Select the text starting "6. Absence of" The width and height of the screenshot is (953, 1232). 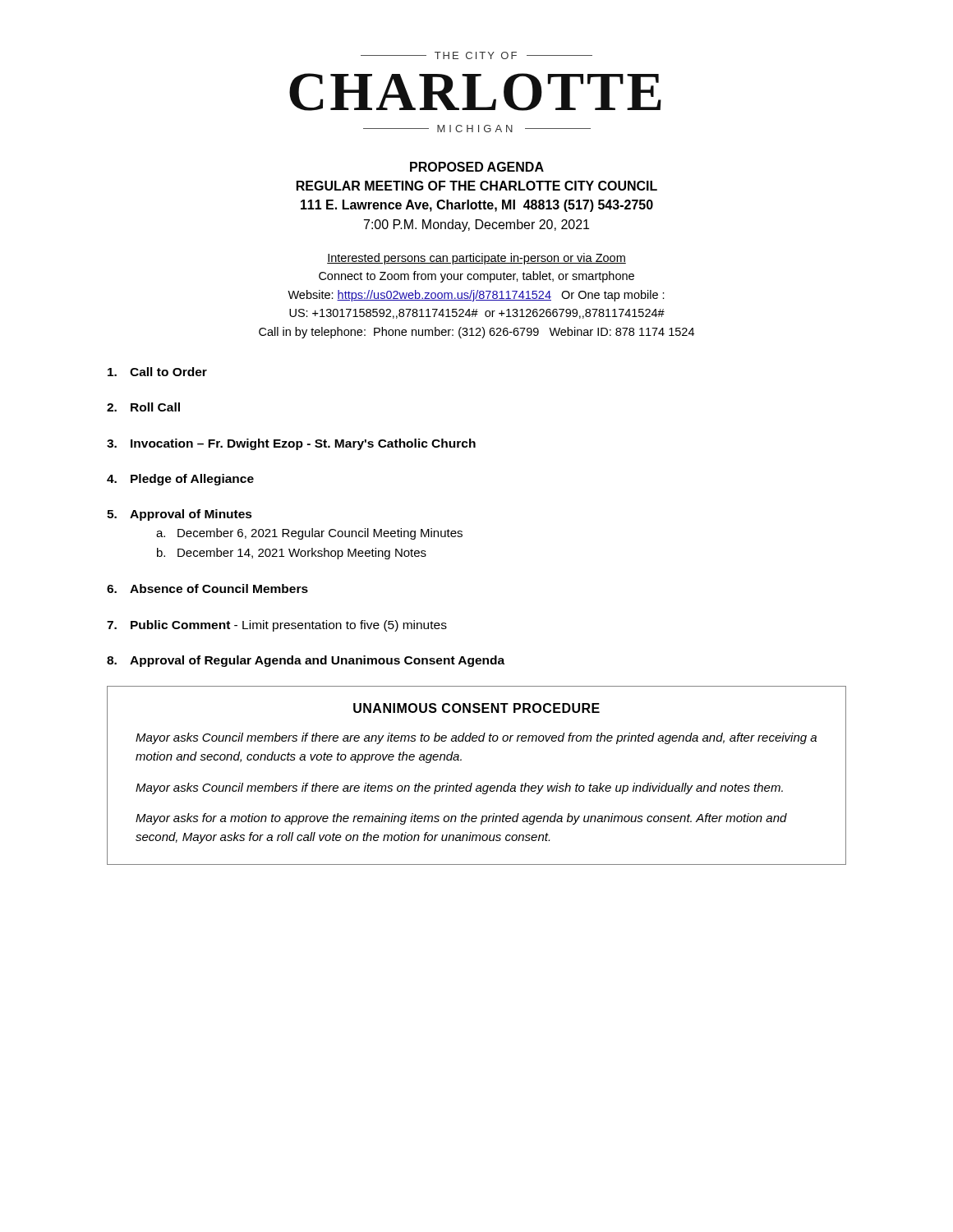tap(207, 588)
